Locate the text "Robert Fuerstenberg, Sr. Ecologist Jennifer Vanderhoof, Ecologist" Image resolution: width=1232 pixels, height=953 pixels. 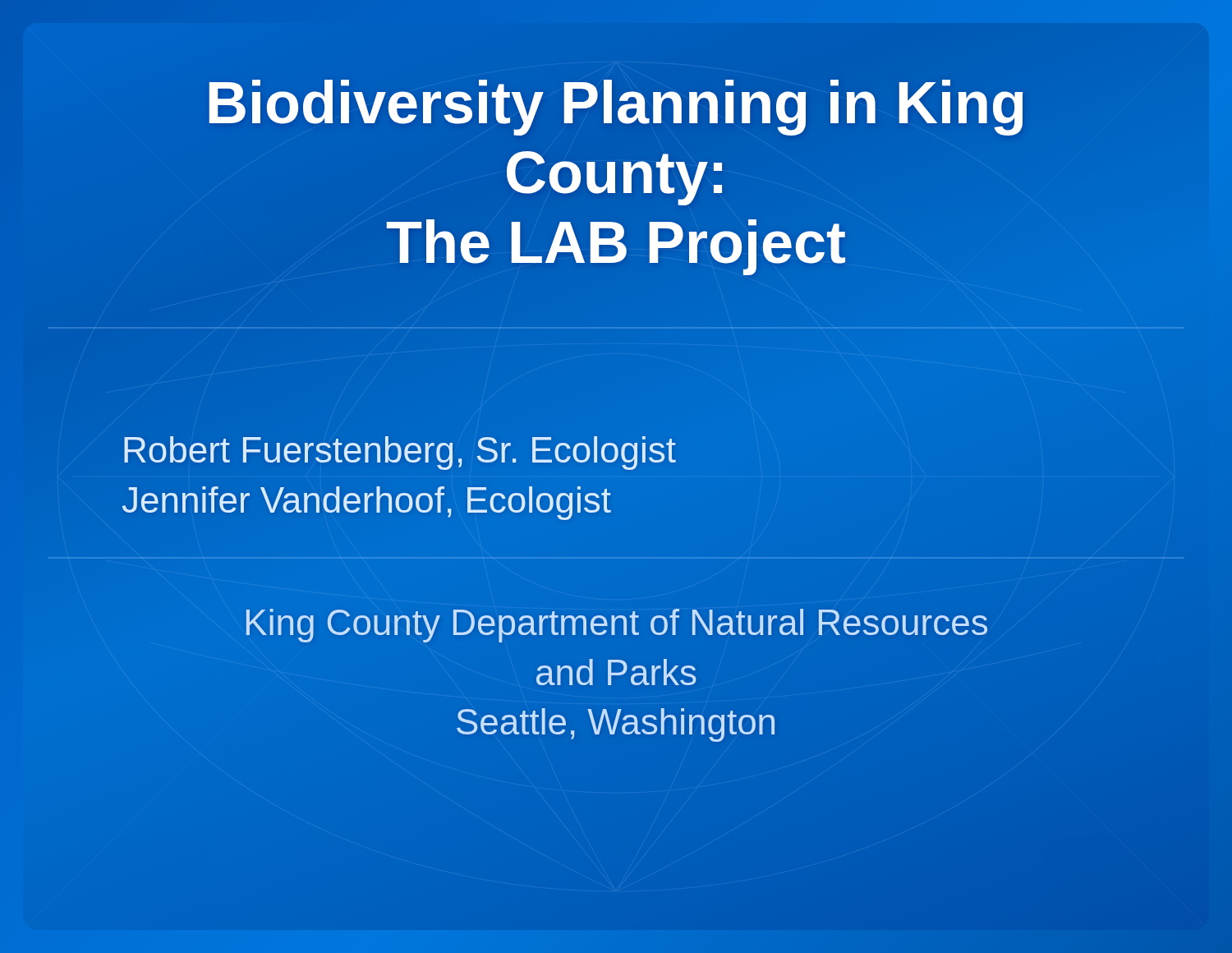399,475
